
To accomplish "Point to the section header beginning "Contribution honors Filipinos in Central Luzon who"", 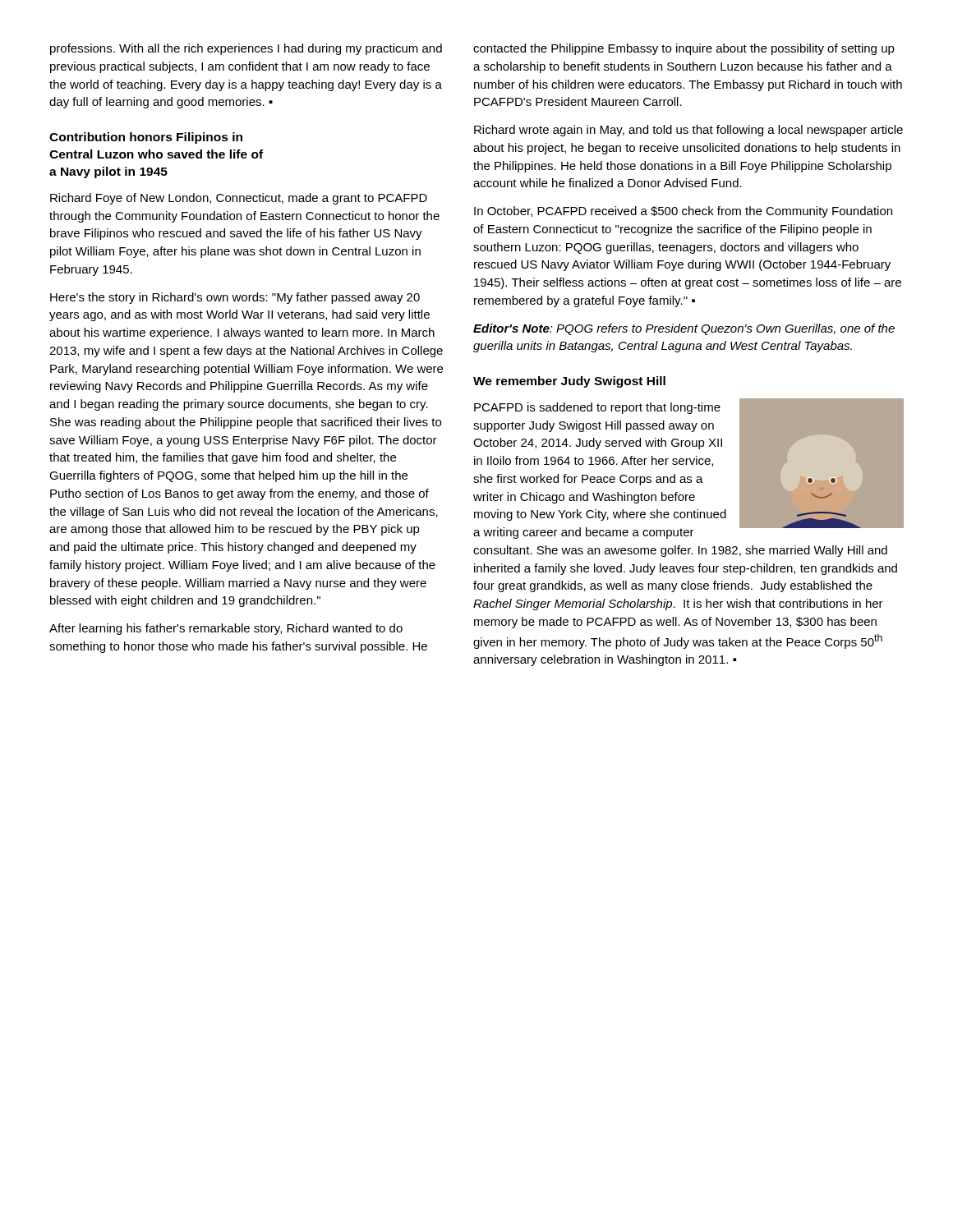I will [156, 154].
